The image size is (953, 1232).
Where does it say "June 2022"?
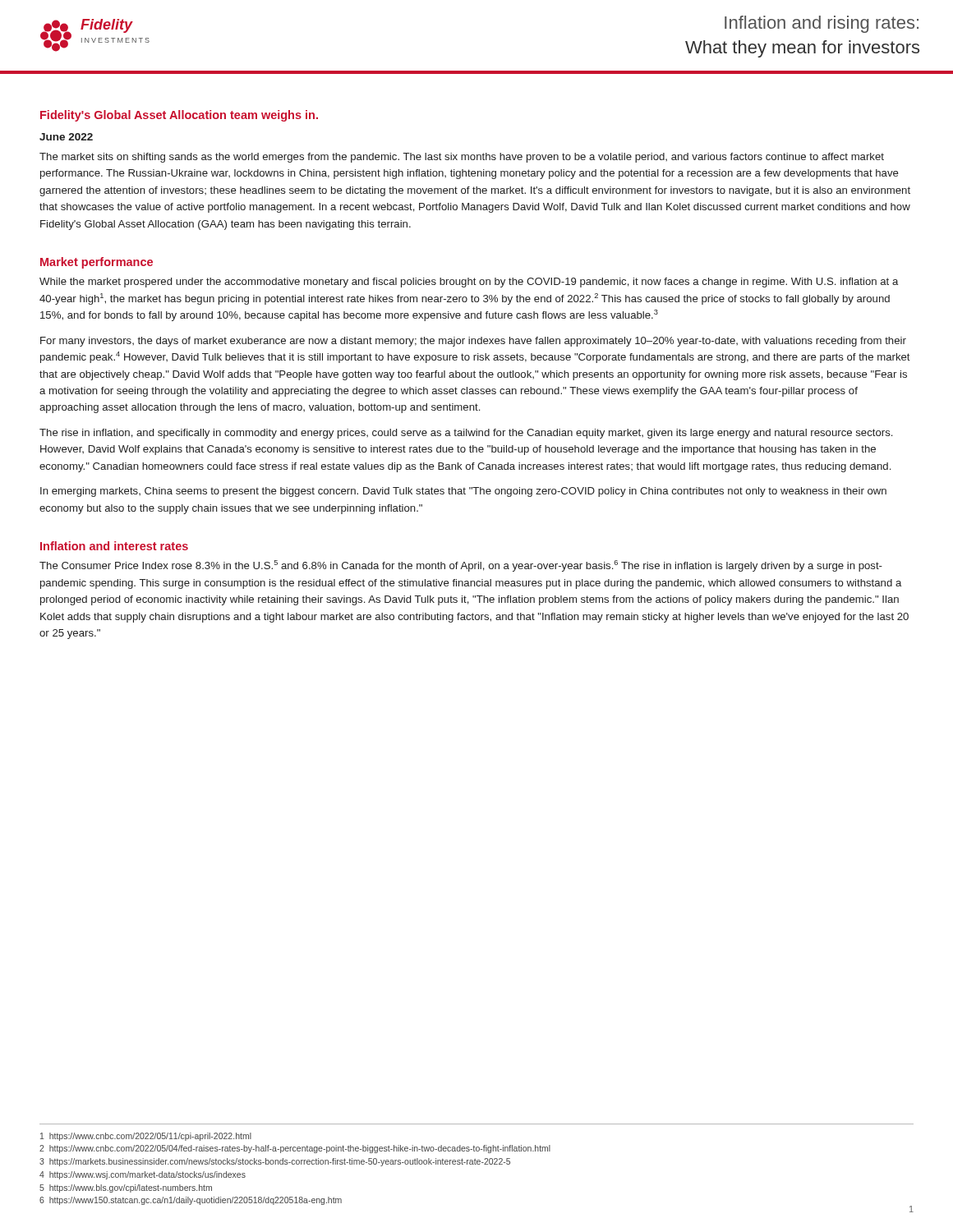[66, 137]
